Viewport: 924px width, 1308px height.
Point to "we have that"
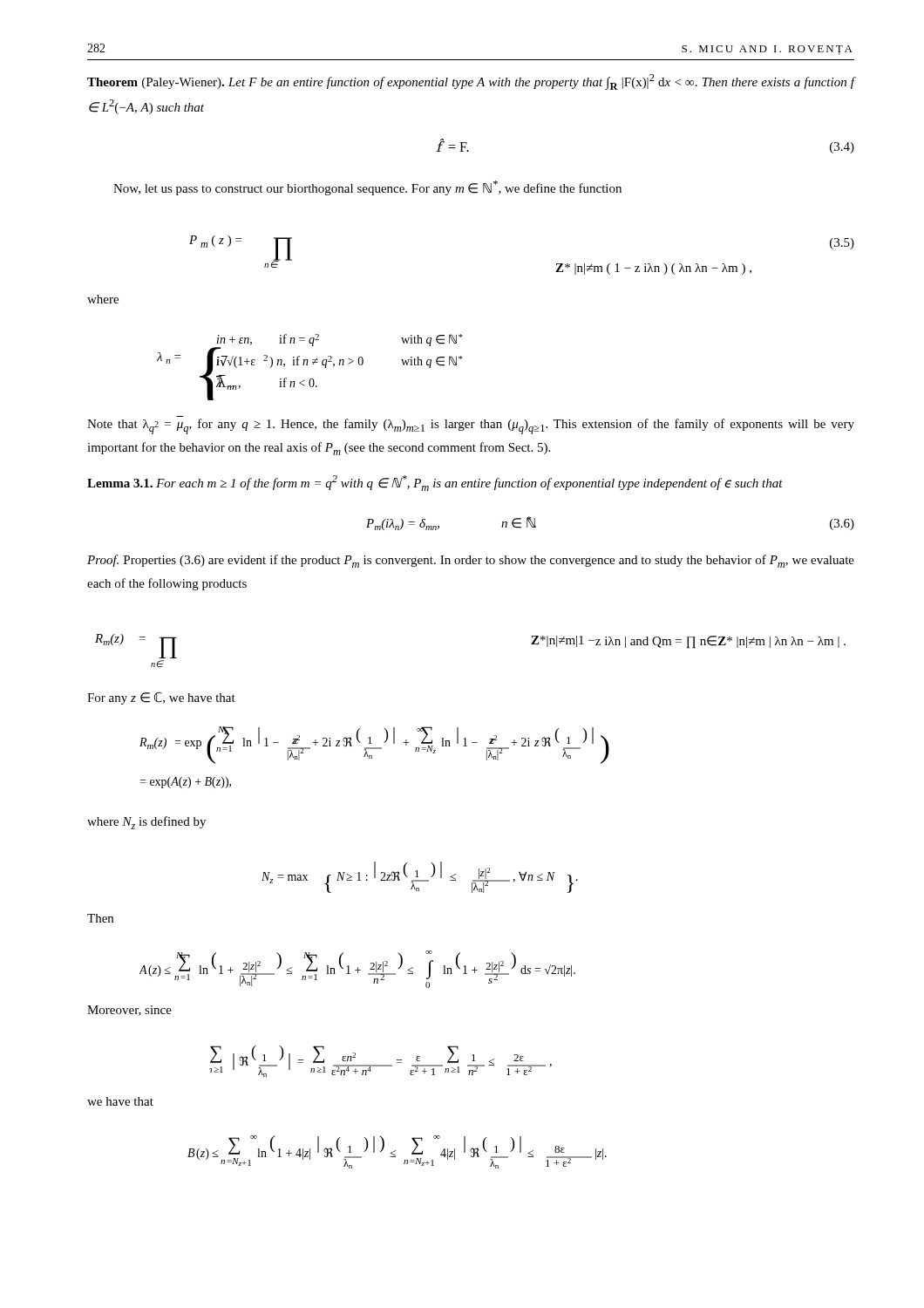pyautogui.click(x=120, y=1101)
